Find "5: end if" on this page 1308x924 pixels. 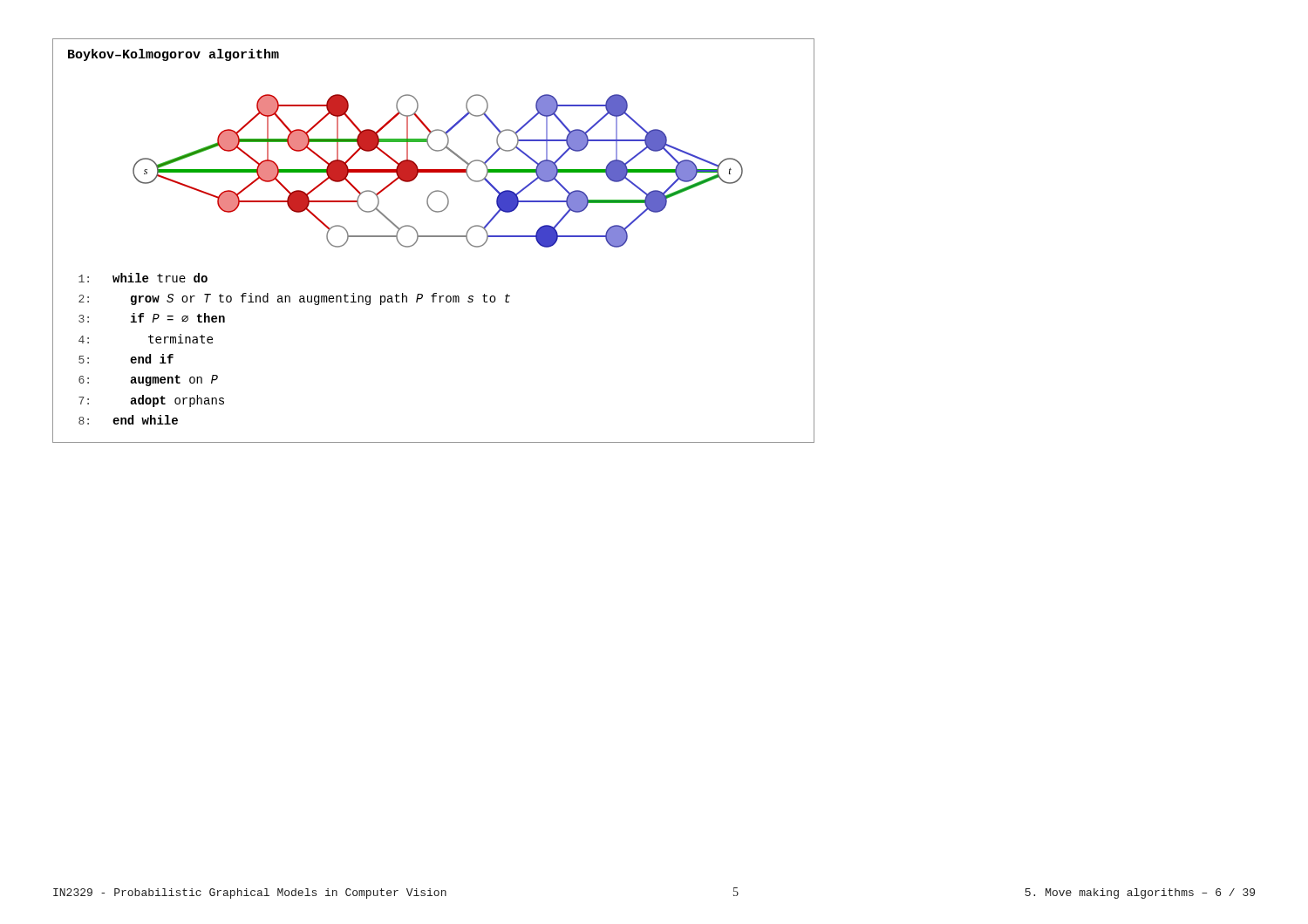click(x=120, y=361)
